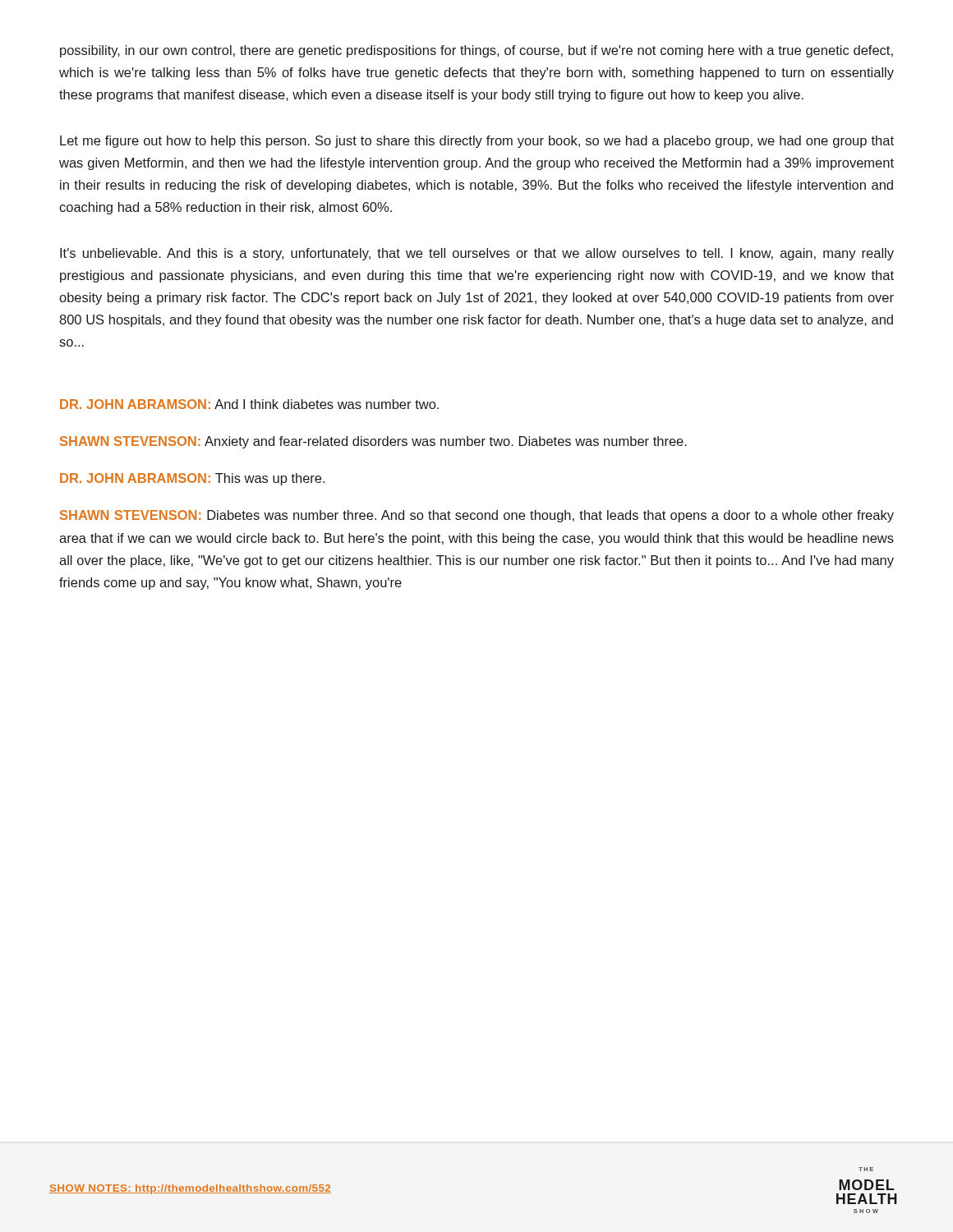The width and height of the screenshot is (953, 1232).
Task: Point to the block beginning "SHAWN STEVENSON: Anxiety and fear-related disorders was number"
Action: (x=373, y=441)
